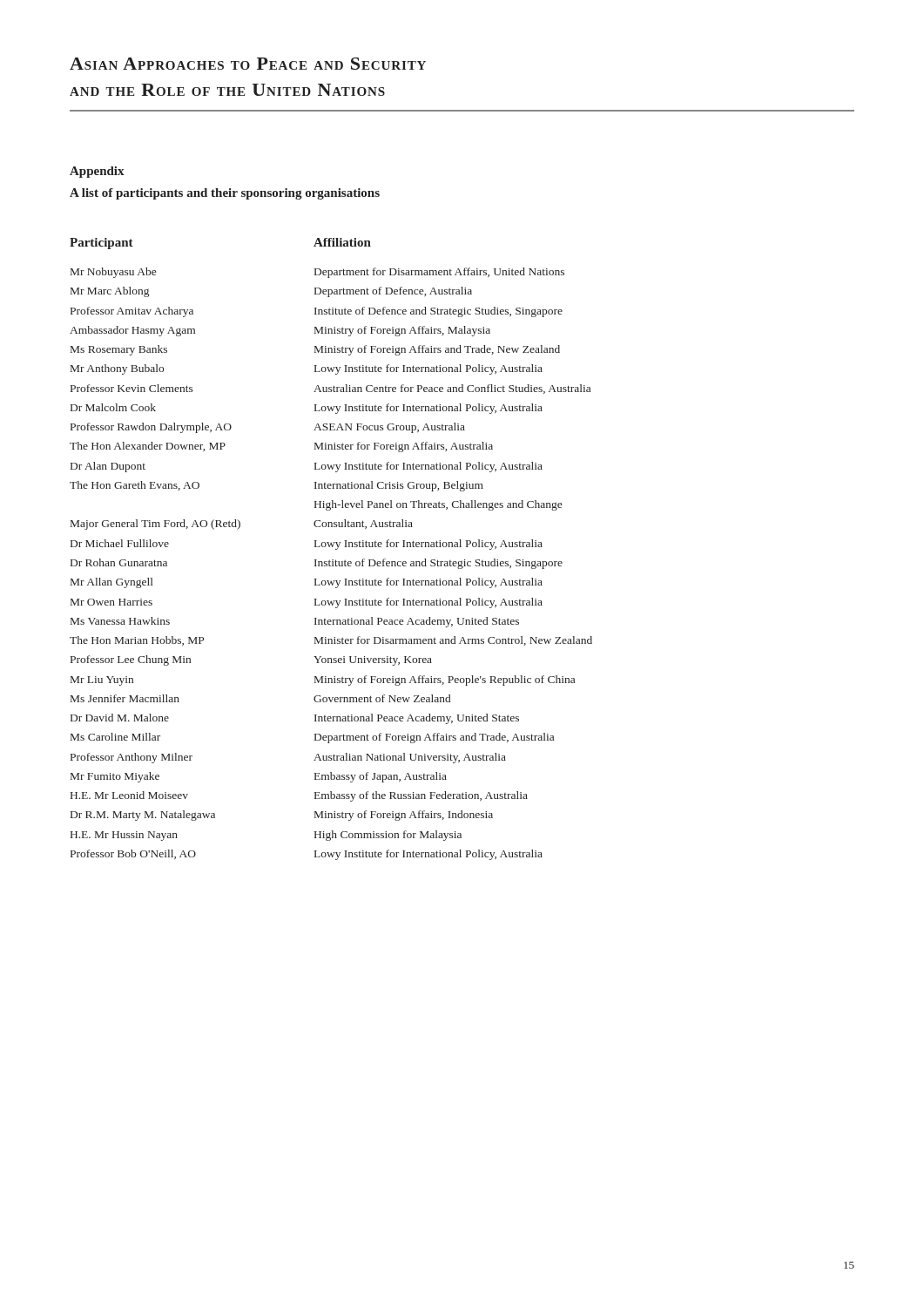
Task: Select the region starting "Mr Nobuyasu Abe"
Action: pyautogui.click(x=113, y=271)
